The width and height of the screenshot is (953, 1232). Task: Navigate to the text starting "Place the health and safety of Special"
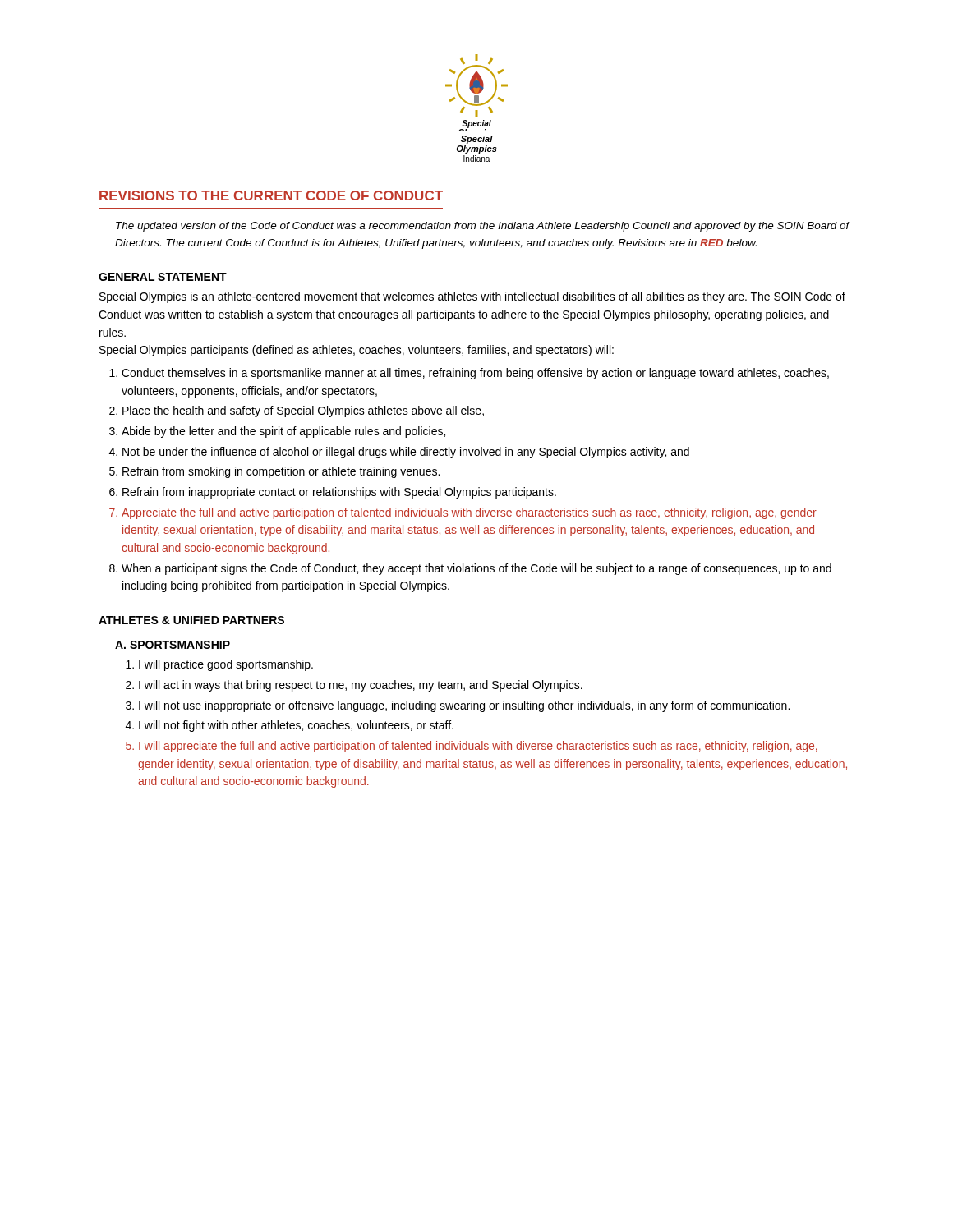click(303, 411)
